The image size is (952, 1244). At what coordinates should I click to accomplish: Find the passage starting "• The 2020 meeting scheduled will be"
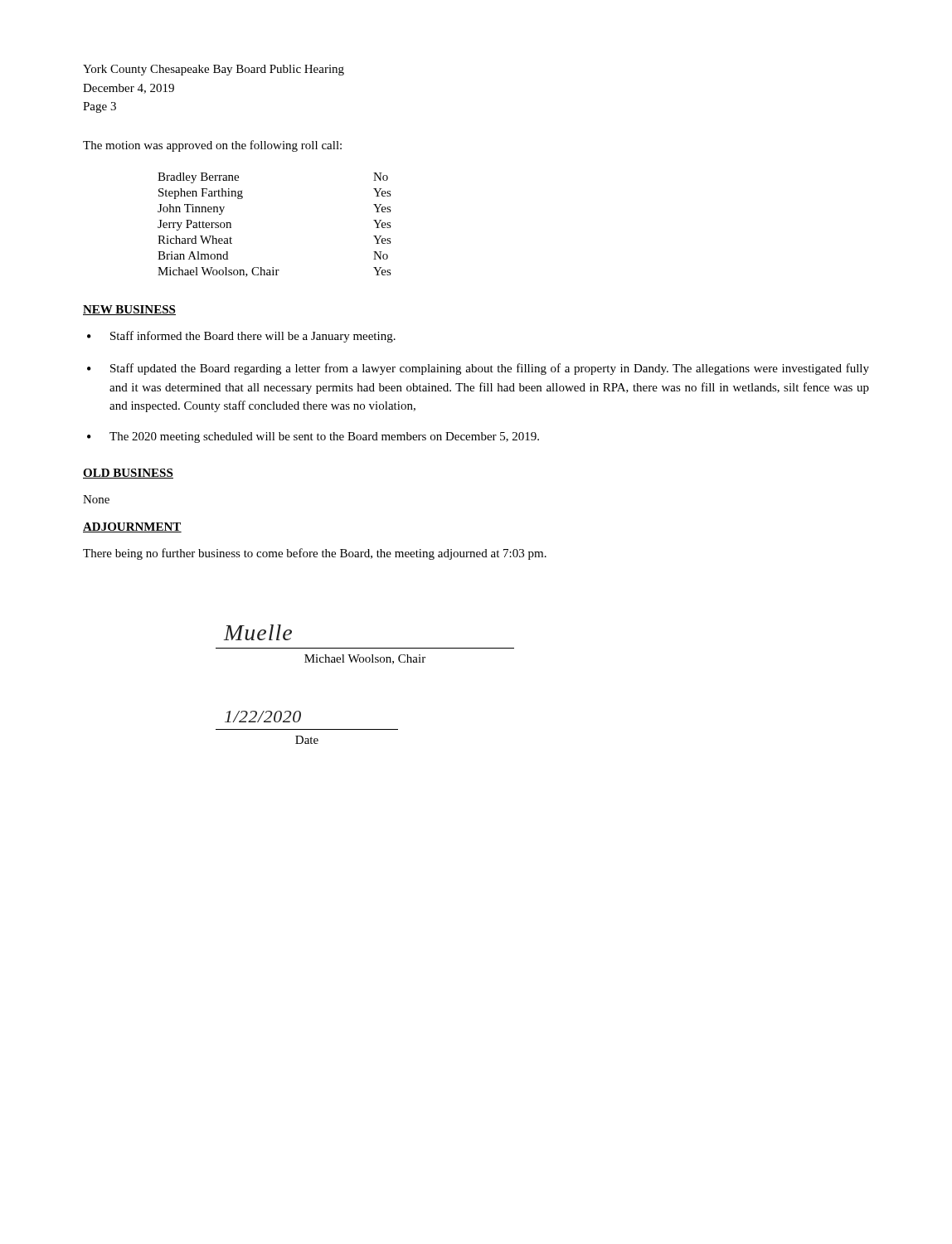click(x=476, y=437)
